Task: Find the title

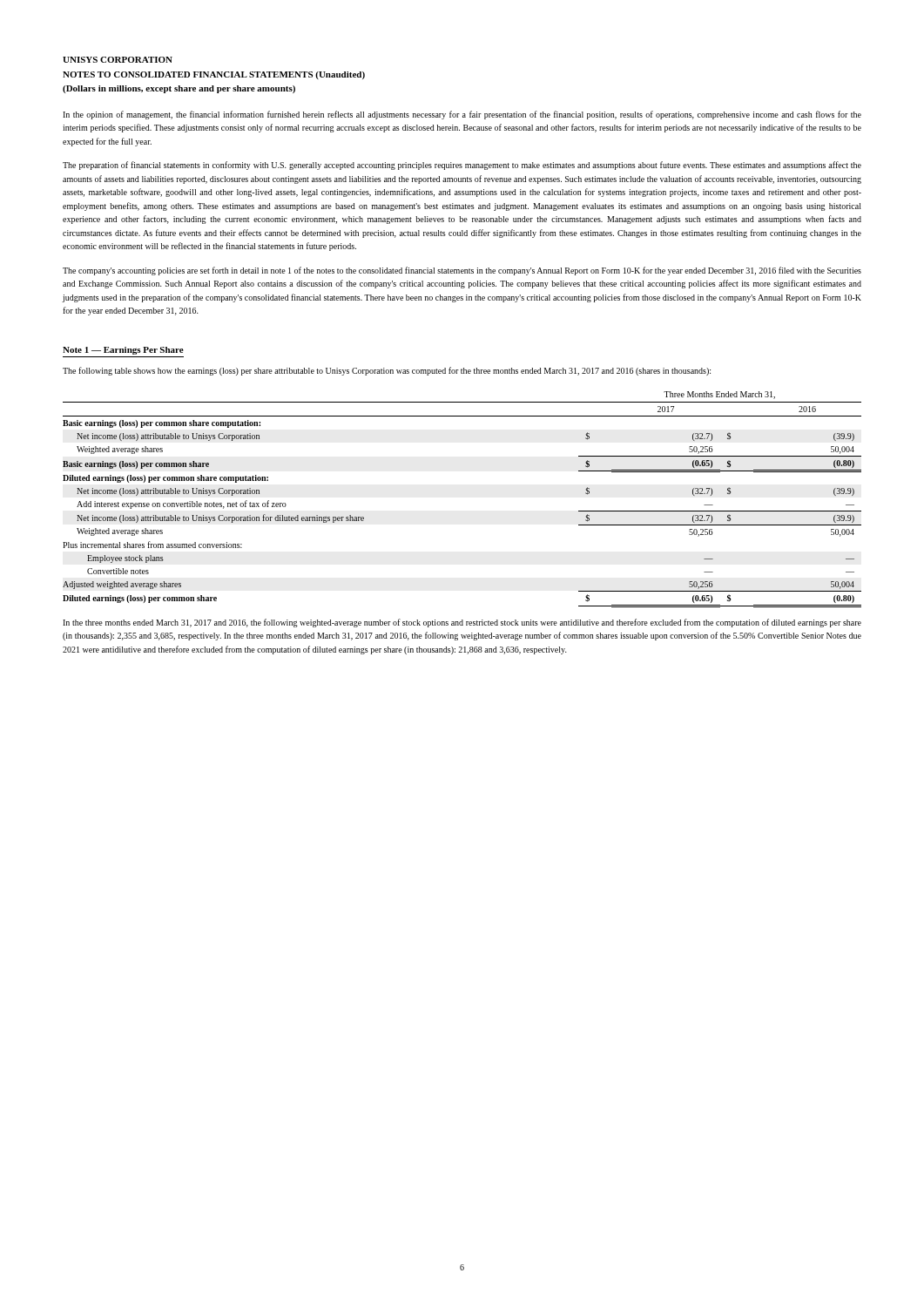Action: click(x=462, y=74)
